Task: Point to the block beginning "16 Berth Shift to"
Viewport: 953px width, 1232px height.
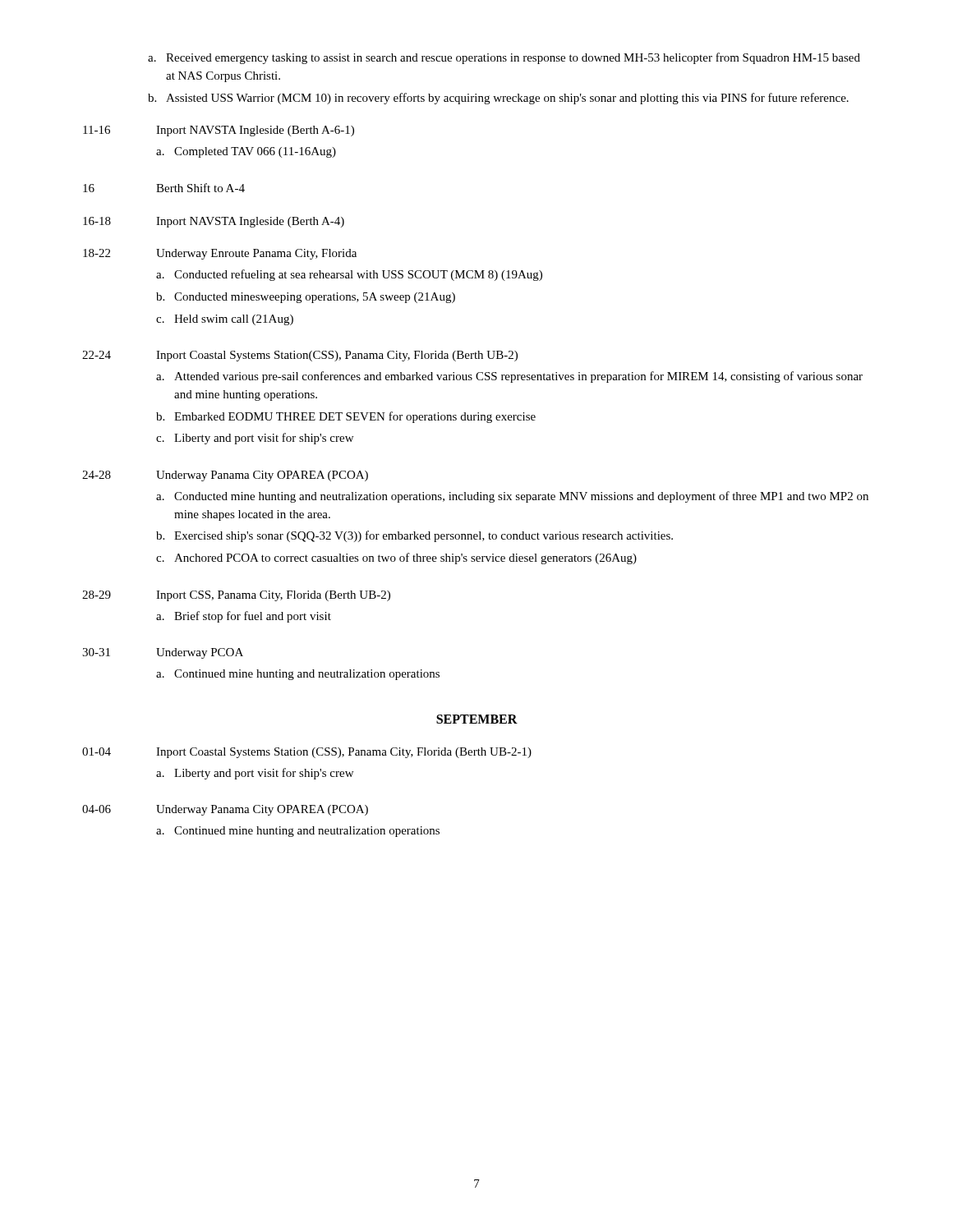Action: tap(164, 188)
